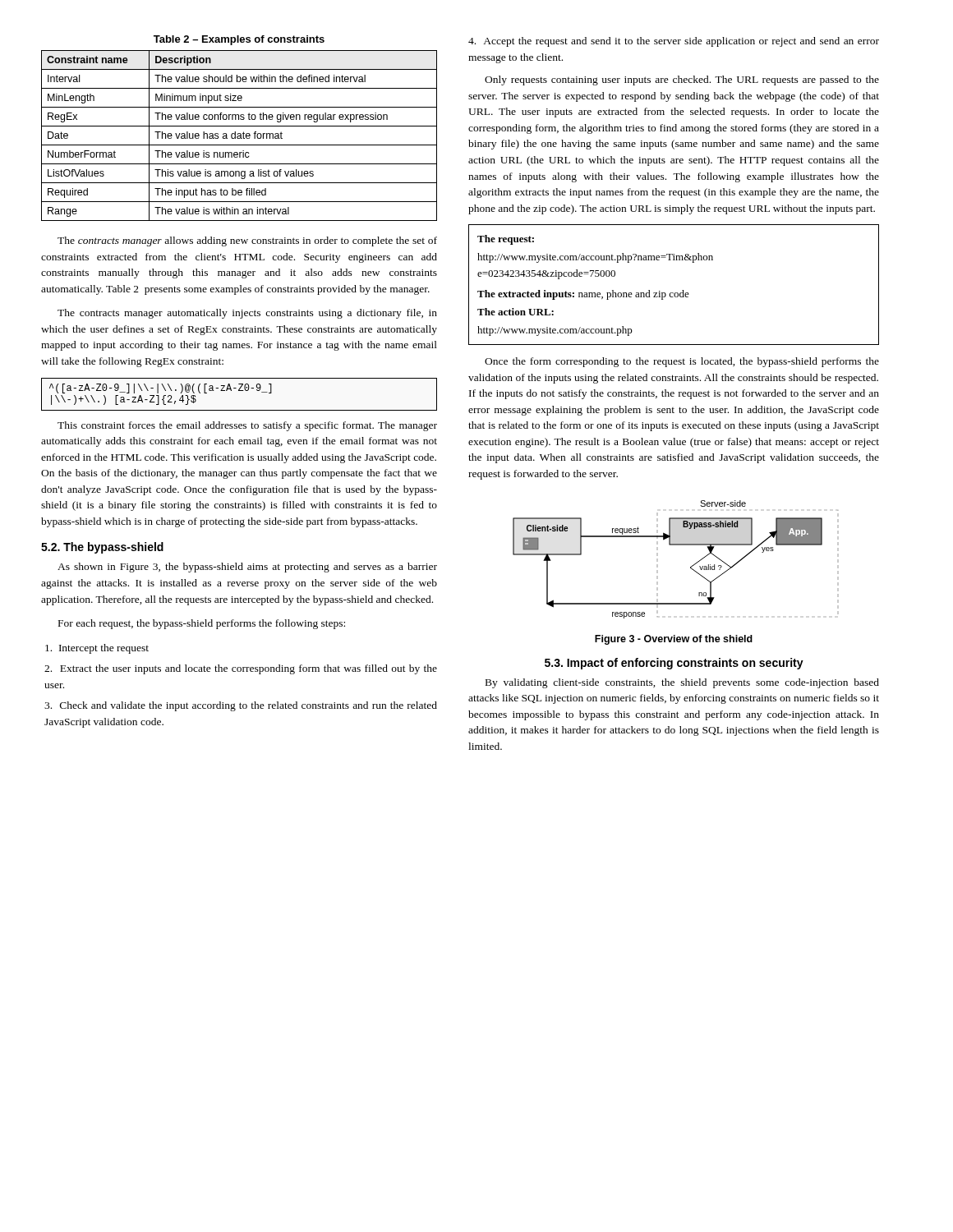Locate the text block with the text "By validating client-side constraints, the shield"
The image size is (953, 1232).
674,714
